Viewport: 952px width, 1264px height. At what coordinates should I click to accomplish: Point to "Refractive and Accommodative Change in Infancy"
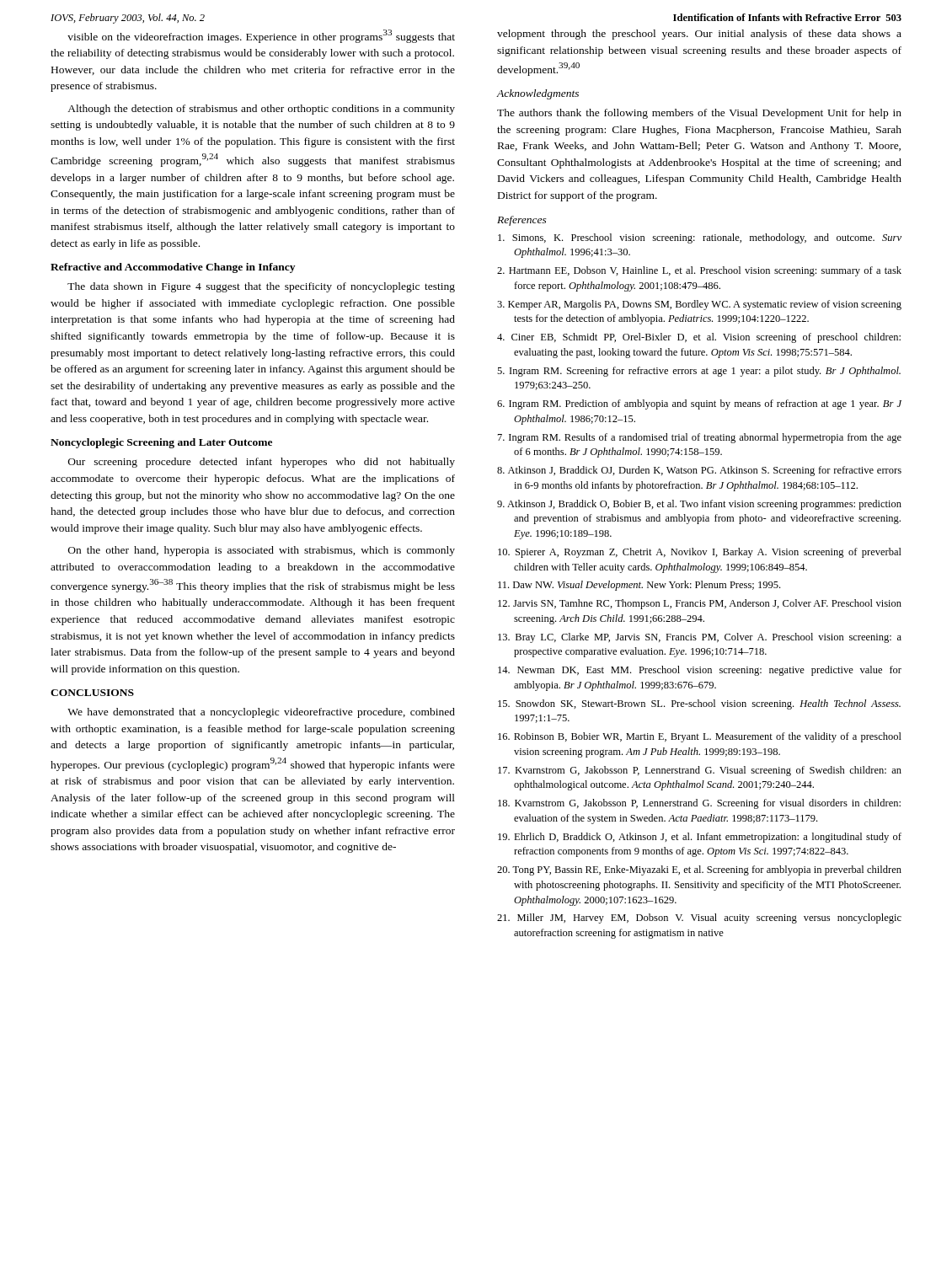(x=173, y=267)
